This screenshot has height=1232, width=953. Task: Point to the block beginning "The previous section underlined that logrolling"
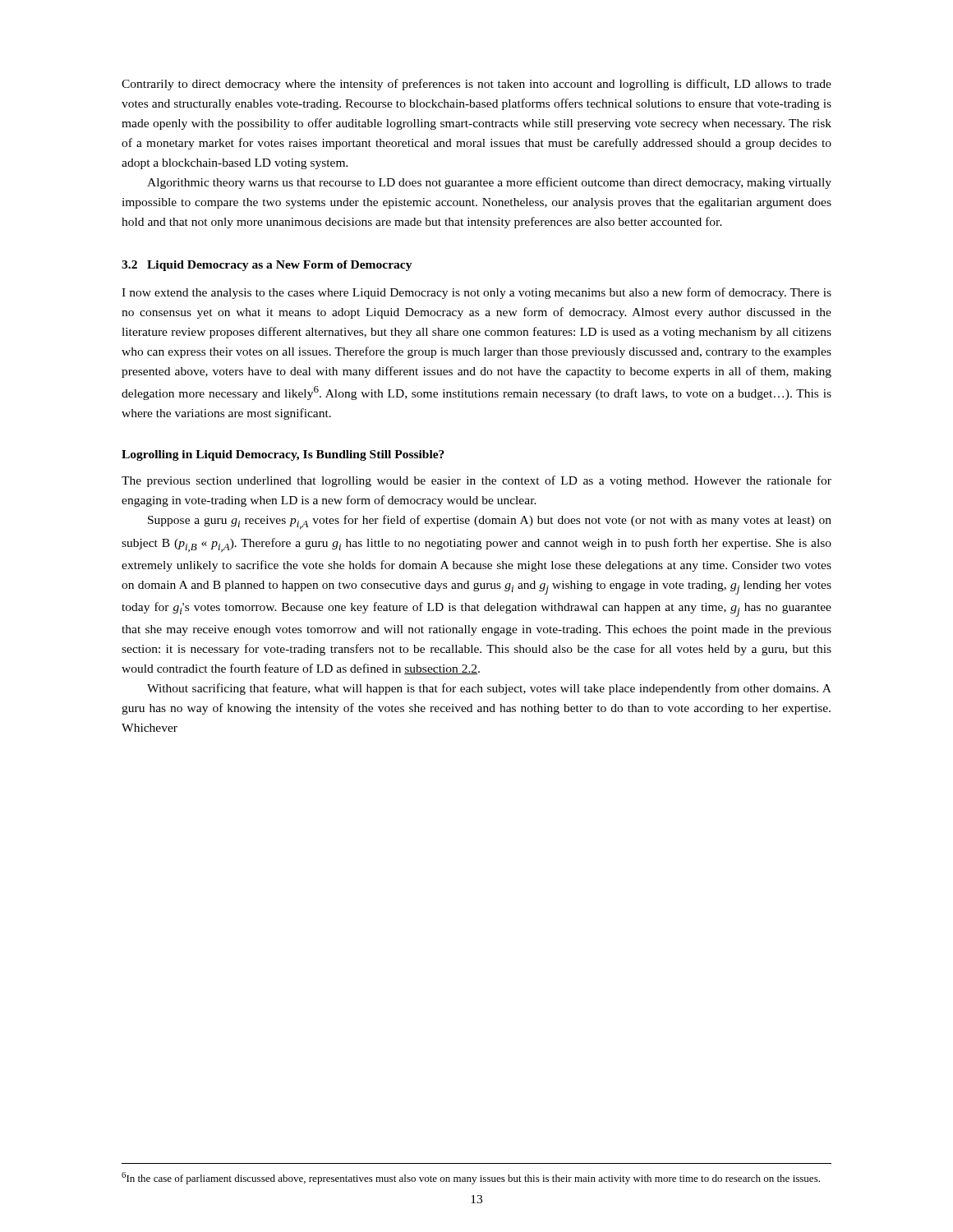pyautogui.click(x=476, y=491)
